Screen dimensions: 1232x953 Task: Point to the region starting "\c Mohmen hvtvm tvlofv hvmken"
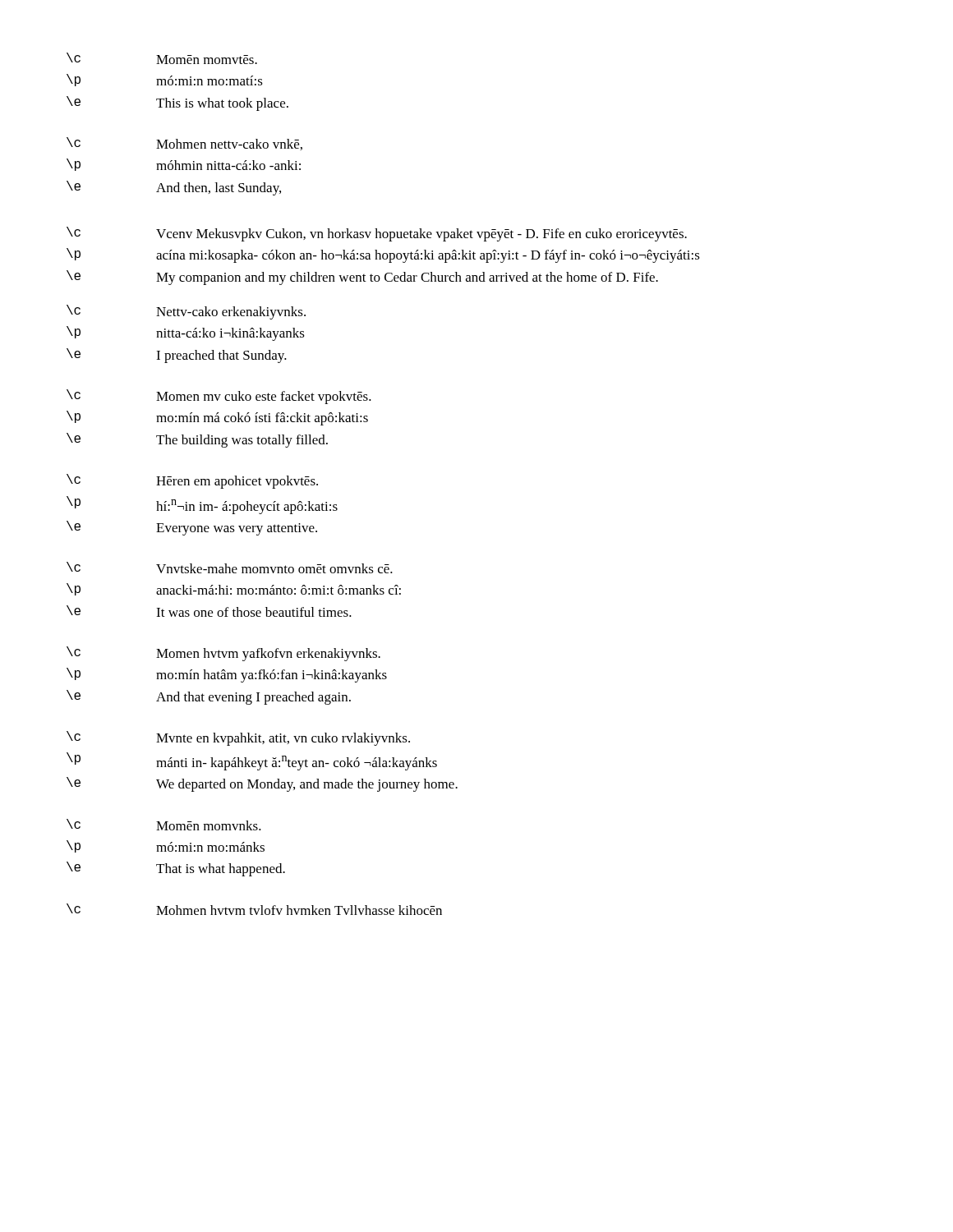point(254,909)
